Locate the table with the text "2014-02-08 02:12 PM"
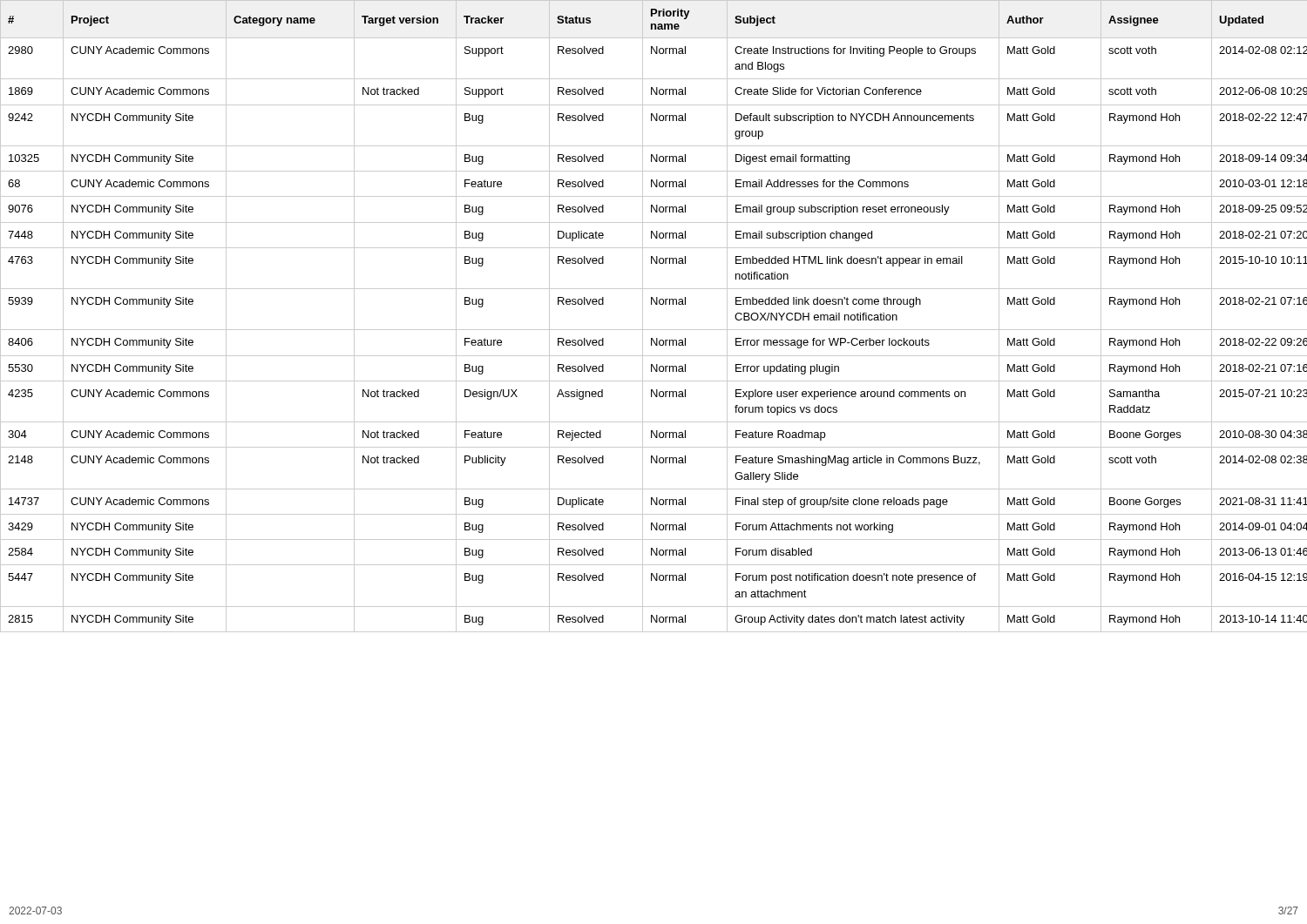 coord(654,316)
